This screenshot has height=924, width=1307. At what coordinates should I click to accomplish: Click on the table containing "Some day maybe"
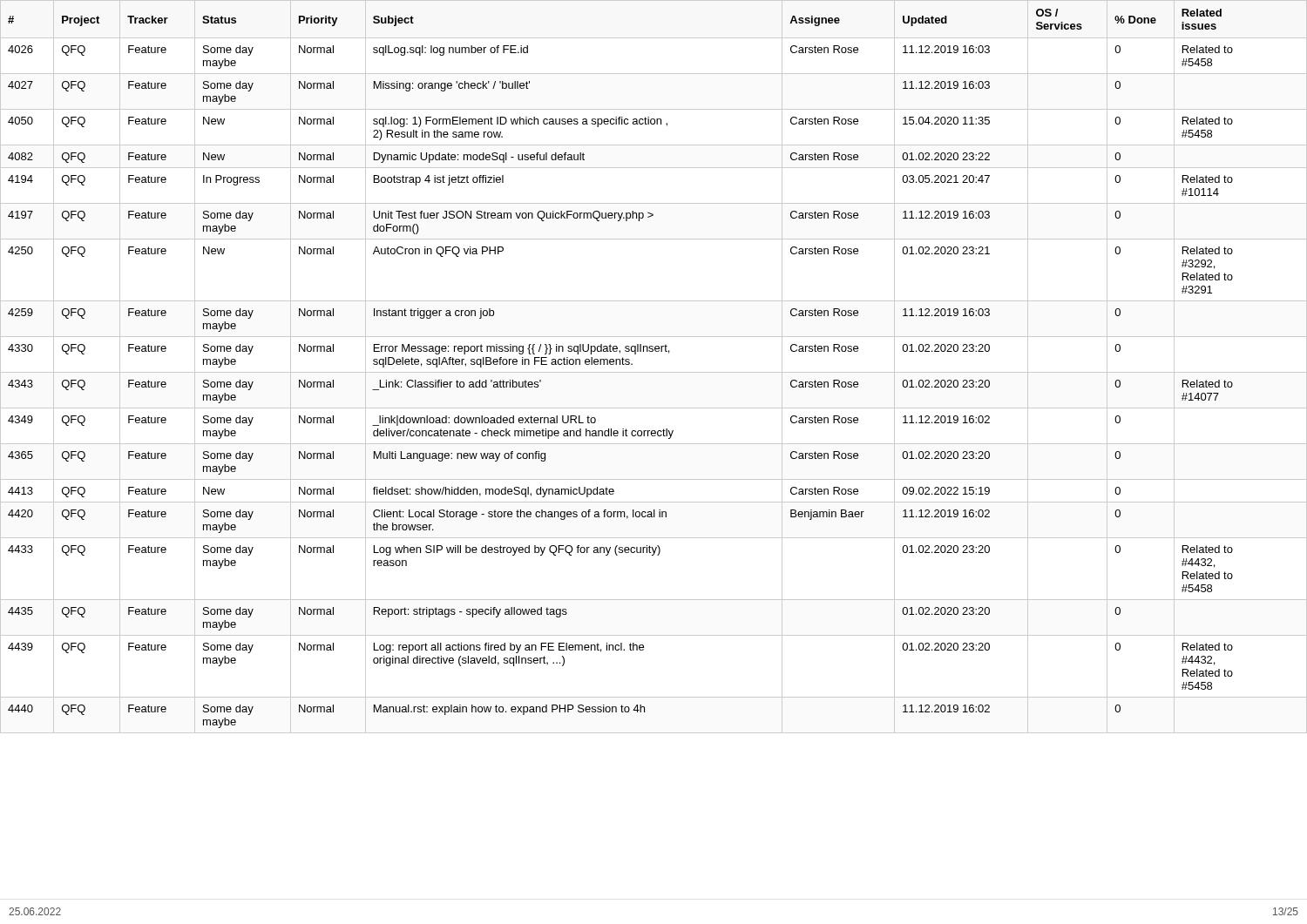click(654, 449)
